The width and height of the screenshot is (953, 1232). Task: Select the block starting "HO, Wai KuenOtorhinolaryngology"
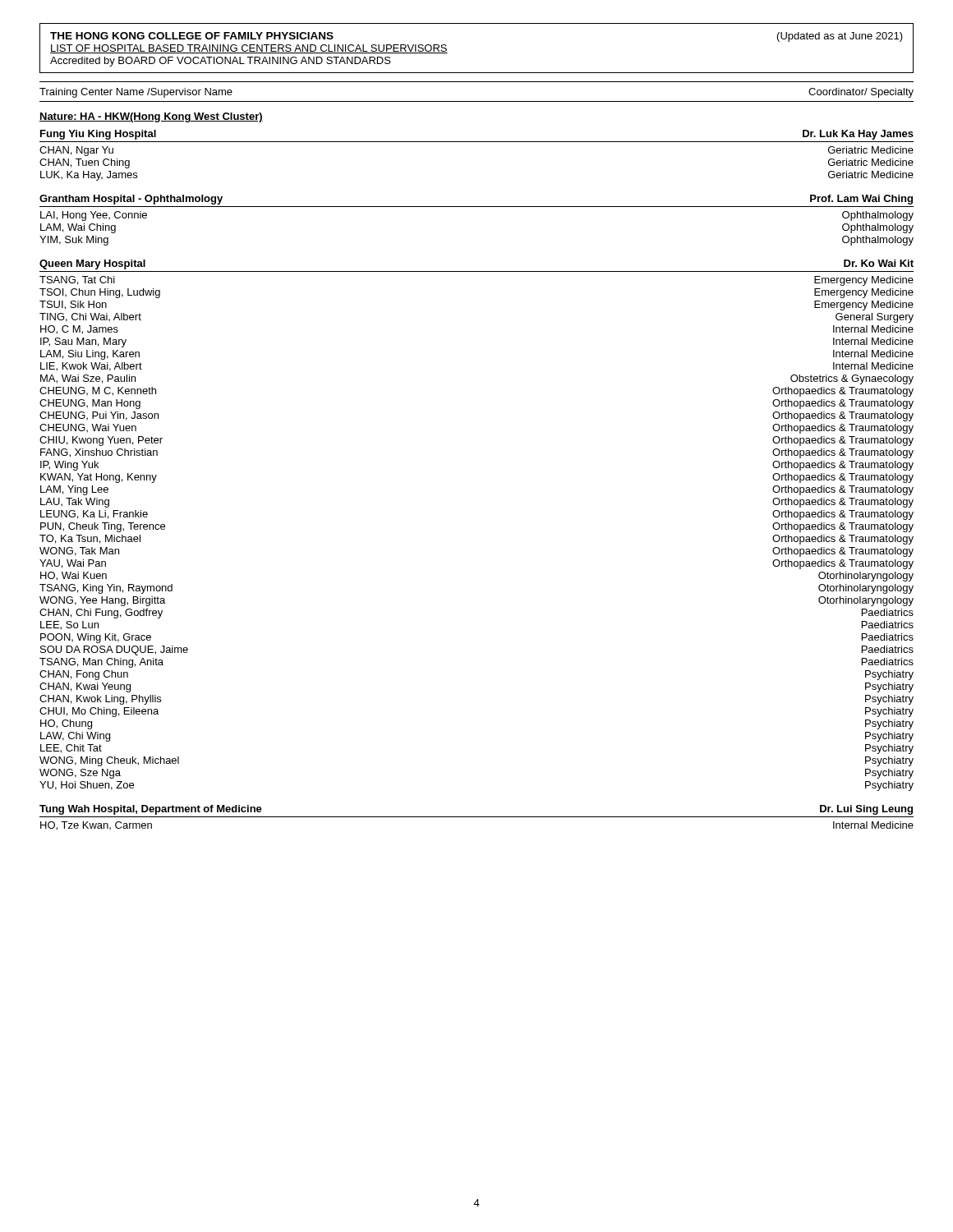coord(70,576)
